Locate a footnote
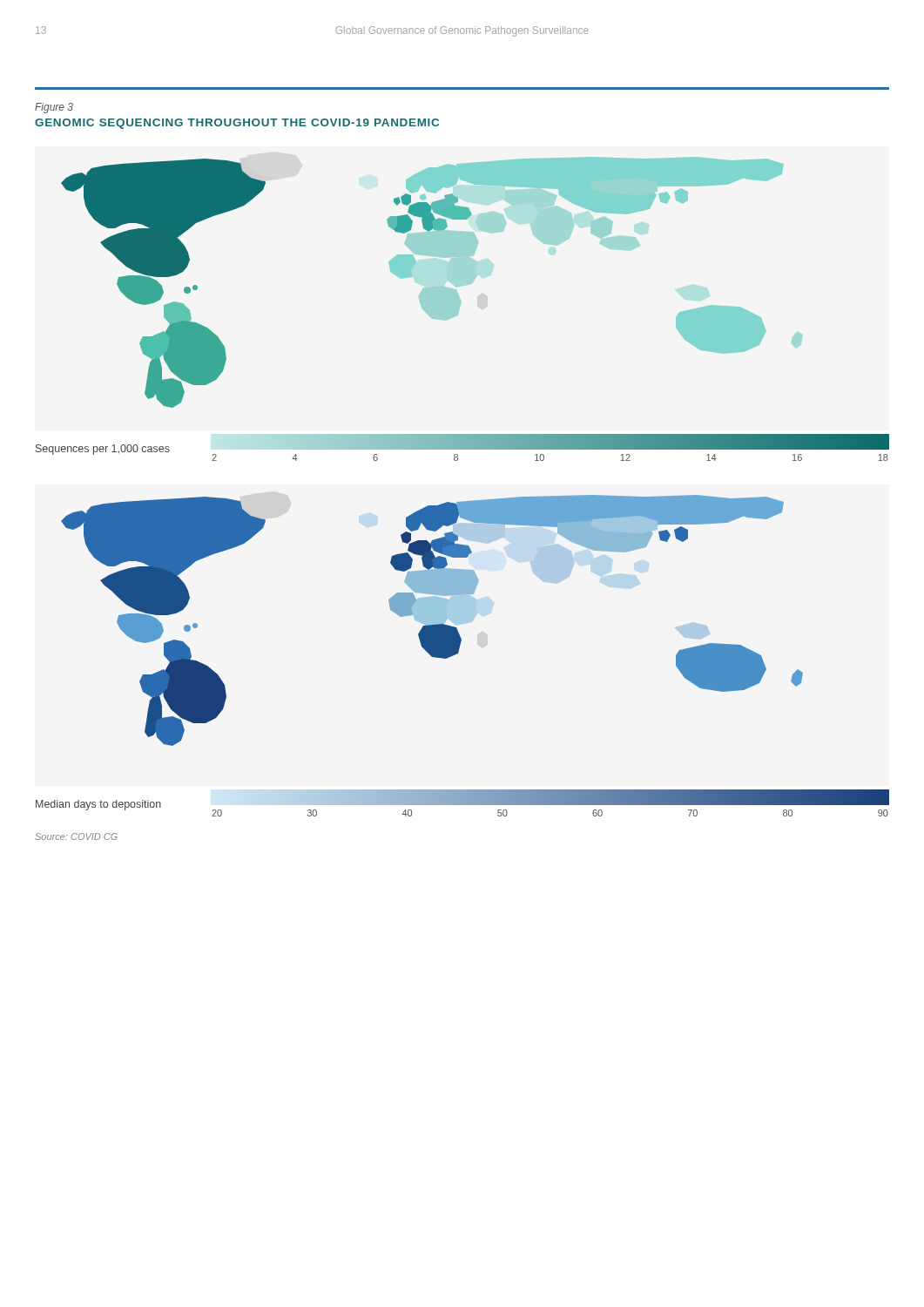 76,836
